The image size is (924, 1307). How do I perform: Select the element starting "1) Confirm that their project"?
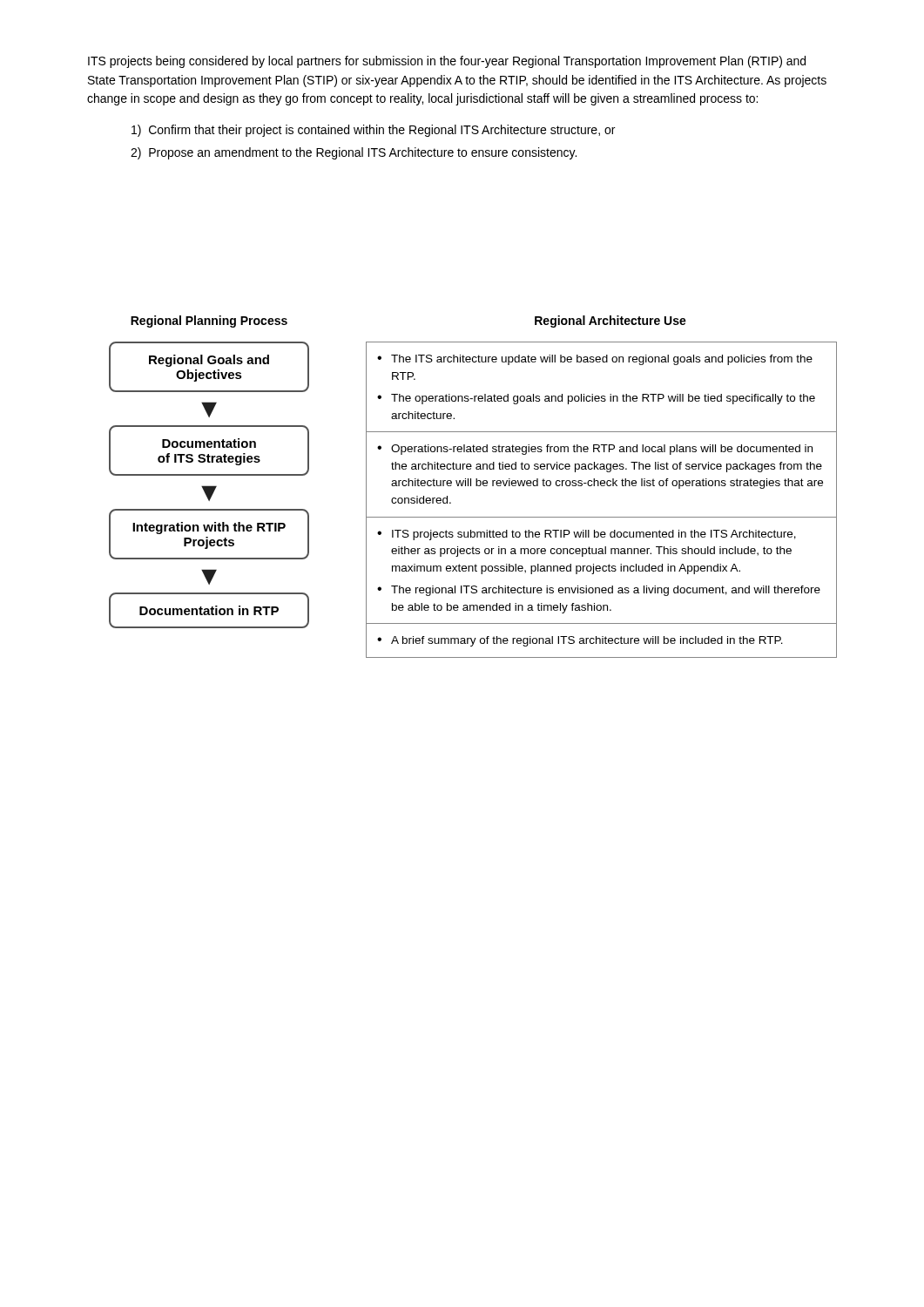point(373,130)
